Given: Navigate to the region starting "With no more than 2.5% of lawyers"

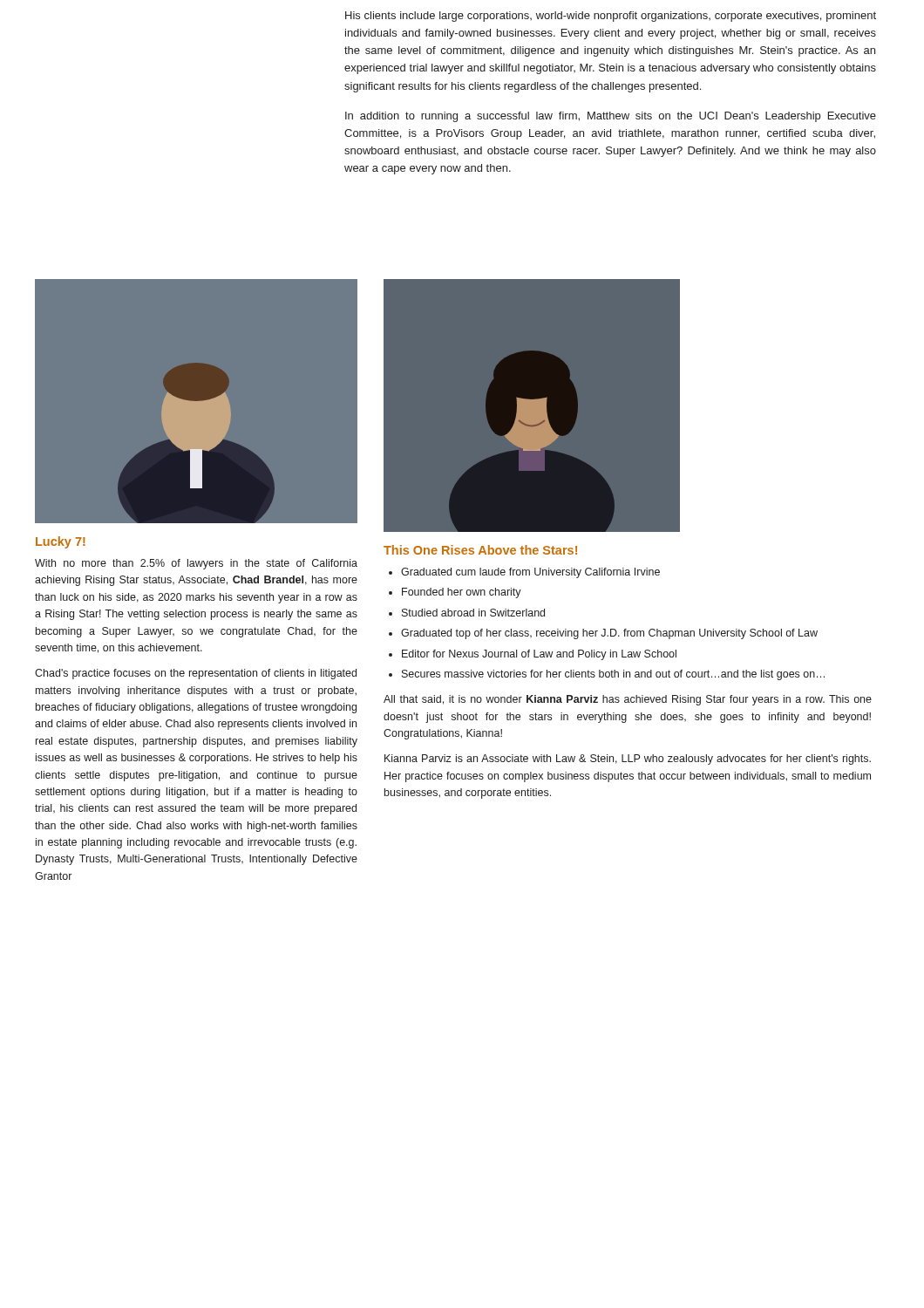Looking at the screenshot, I should [196, 606].
